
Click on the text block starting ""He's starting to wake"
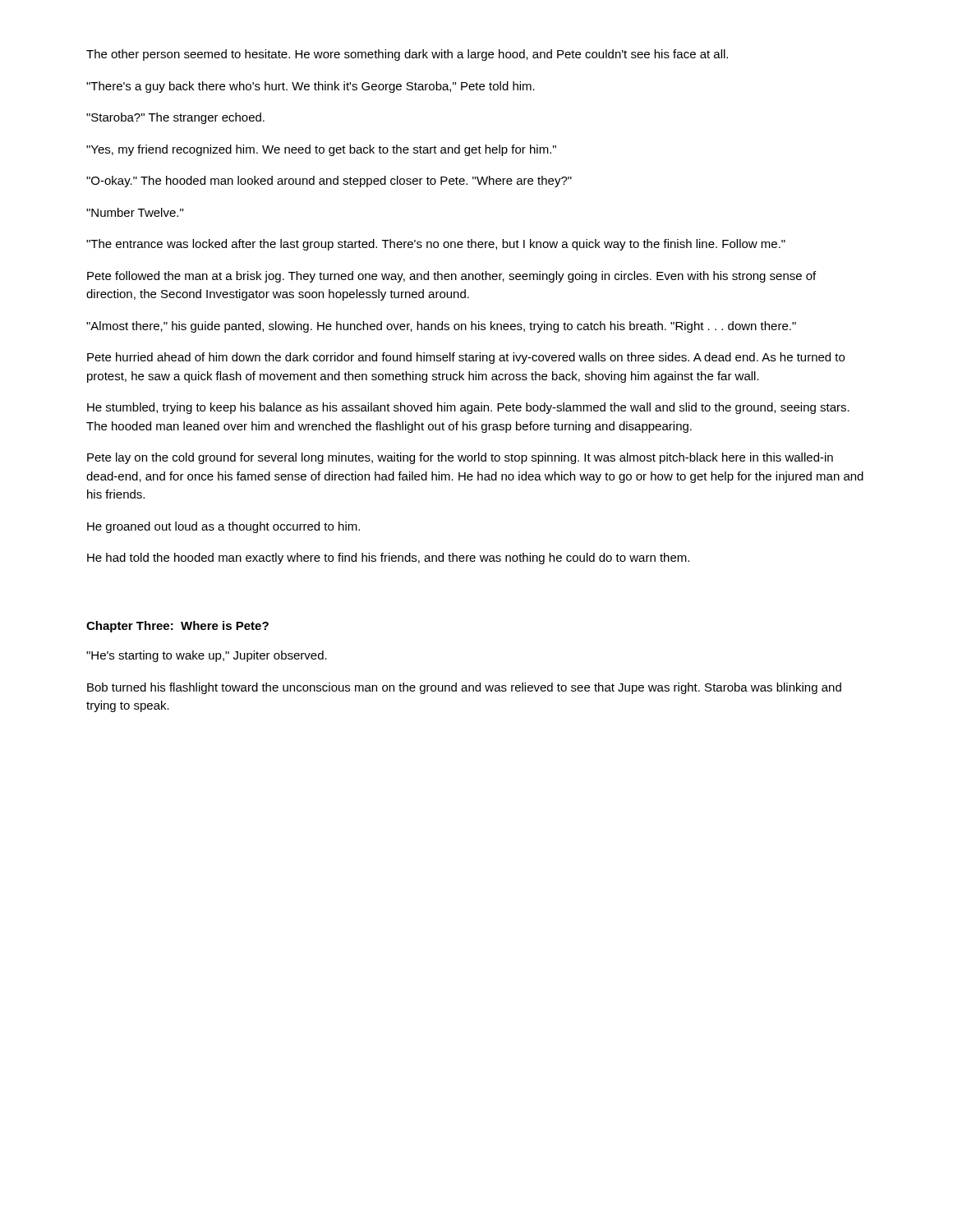207,655
